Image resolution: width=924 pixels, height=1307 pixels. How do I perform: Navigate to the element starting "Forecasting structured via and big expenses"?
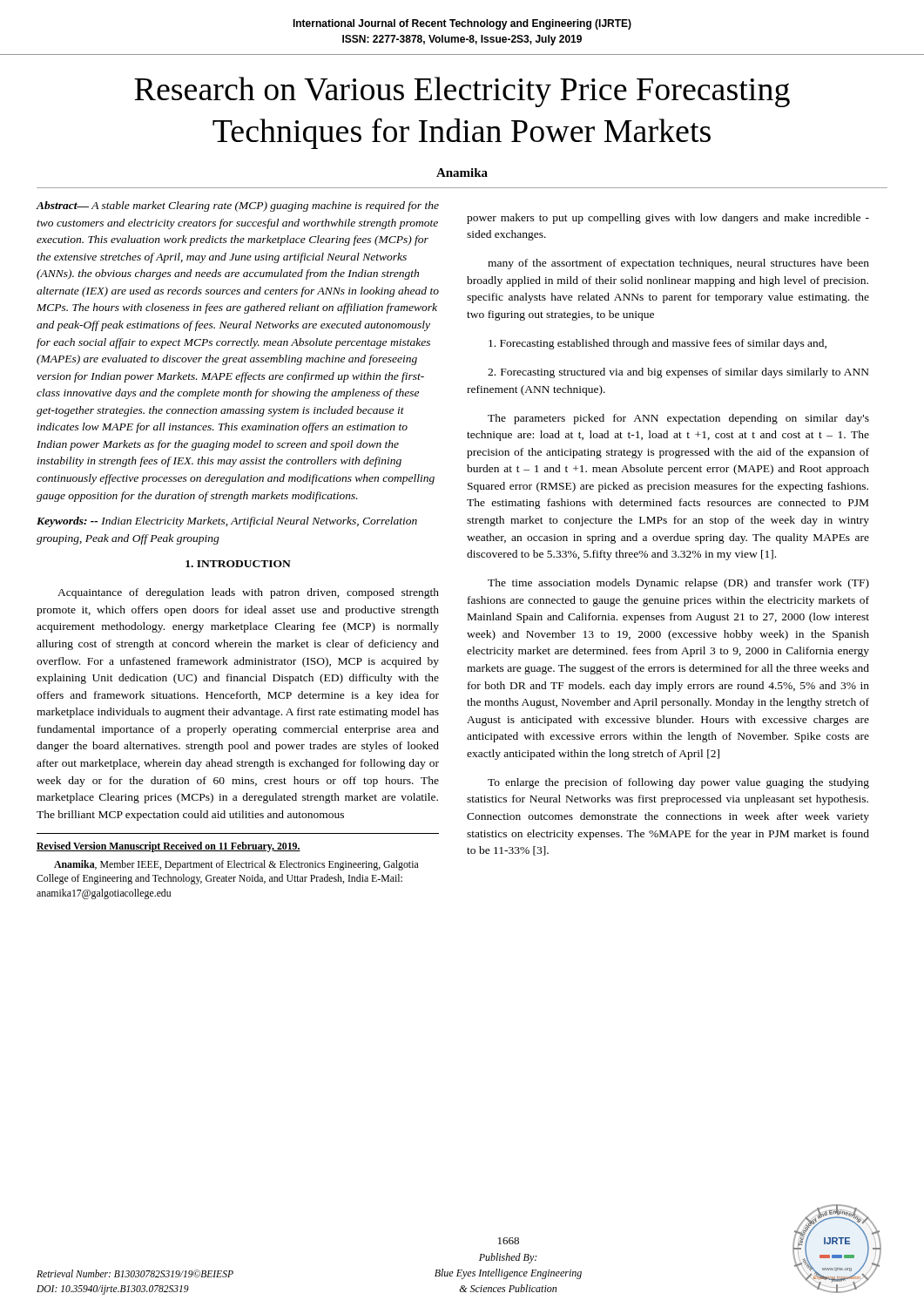(x=668, y=380)
